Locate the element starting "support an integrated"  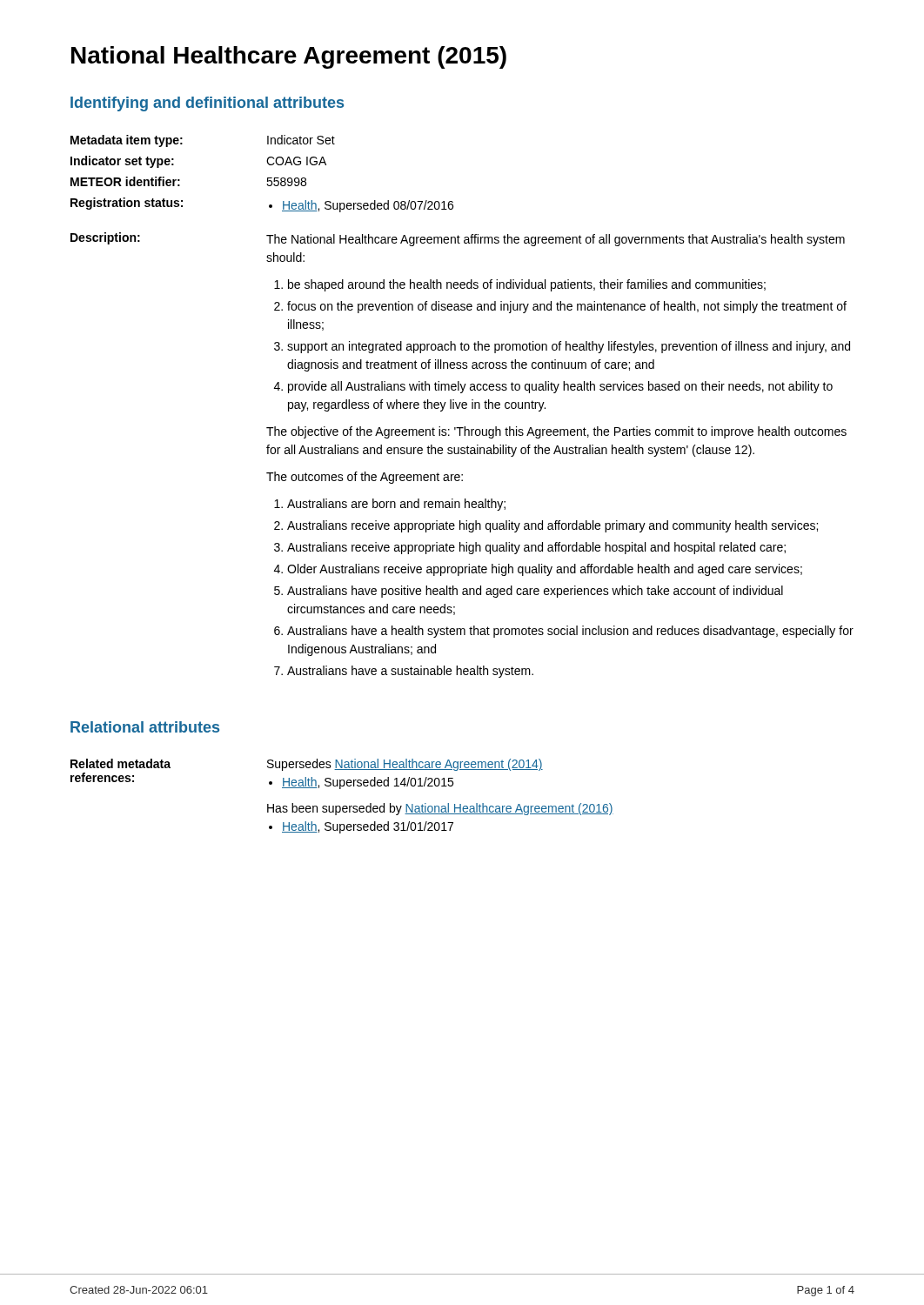click(569, 356)
